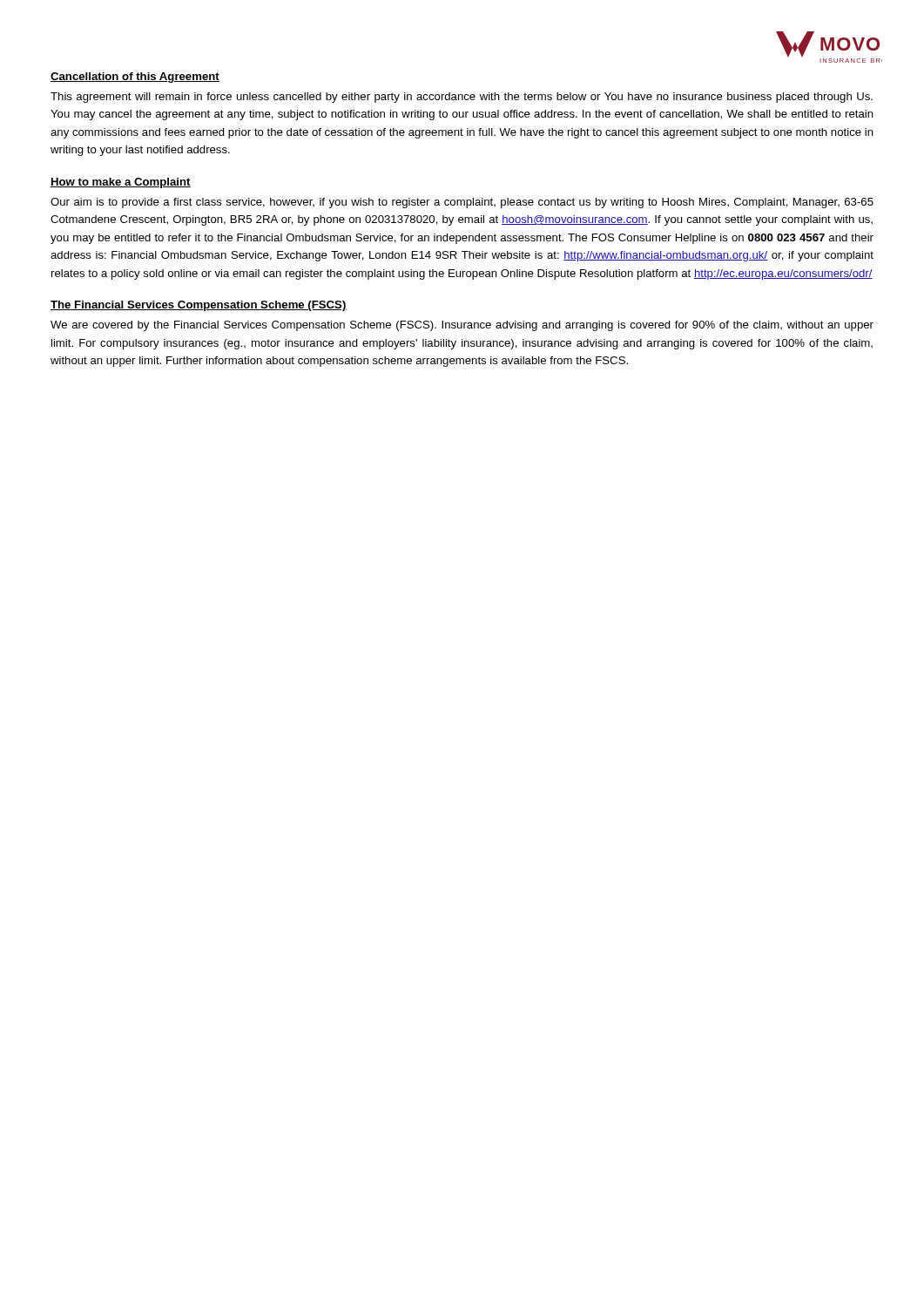Select the section header with the text "The Financial Services Compensation Scheme (FSCS)"
This screenshot has height=1307, width=924.
tap(198, 305)
